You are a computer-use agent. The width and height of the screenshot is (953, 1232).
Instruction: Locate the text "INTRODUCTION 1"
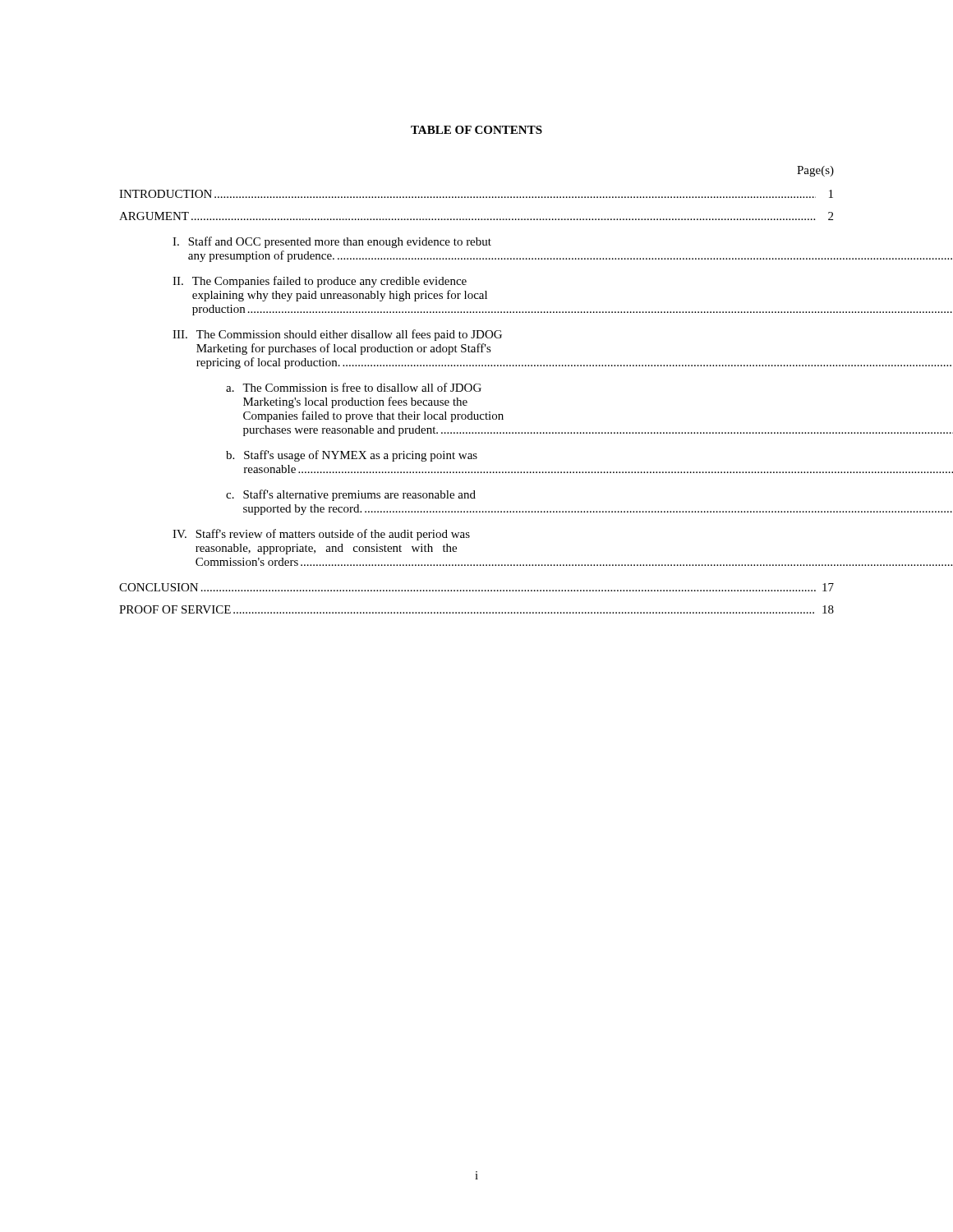tap(476, 194)
